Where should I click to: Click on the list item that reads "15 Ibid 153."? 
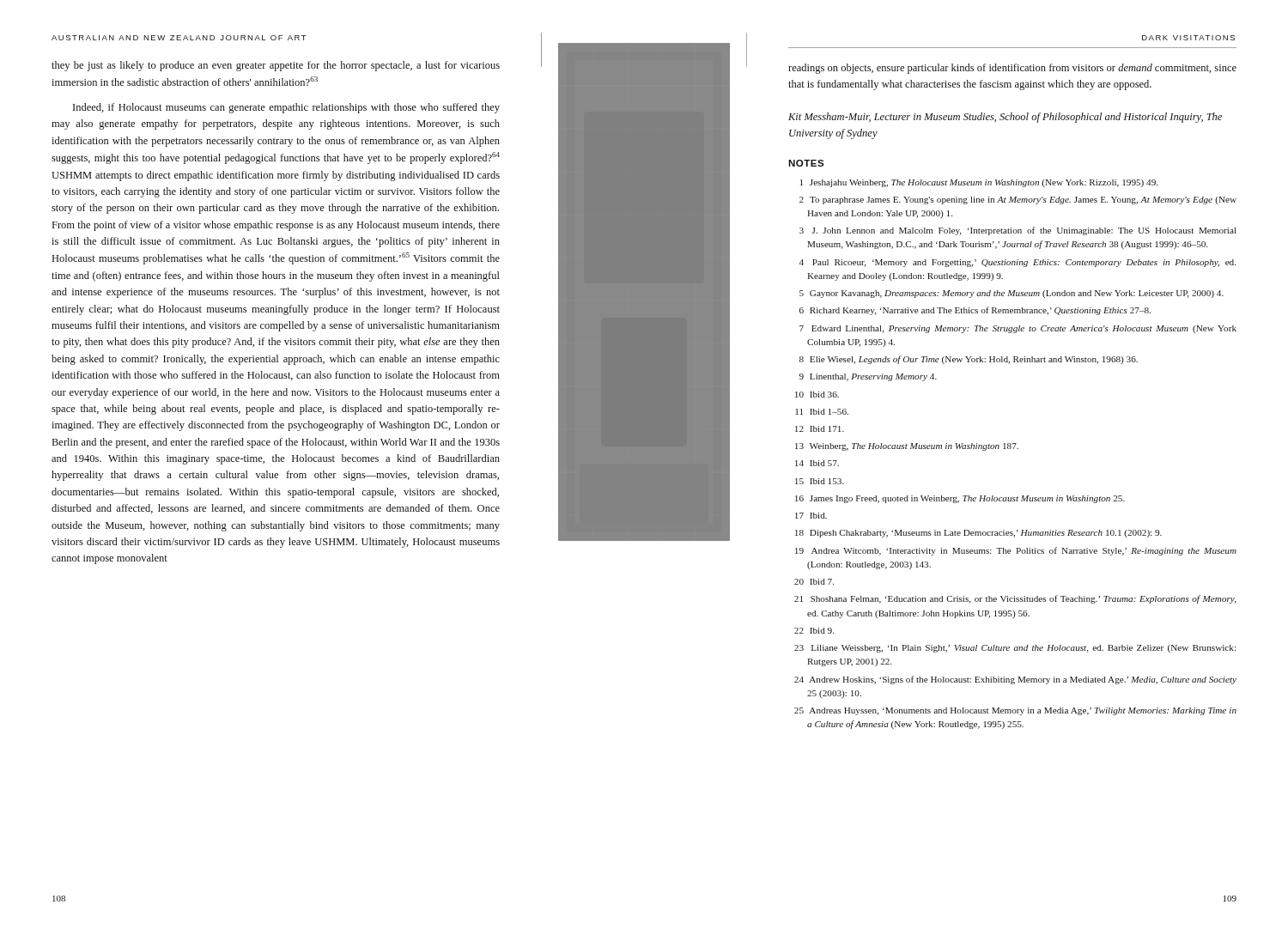click(816, 481)
